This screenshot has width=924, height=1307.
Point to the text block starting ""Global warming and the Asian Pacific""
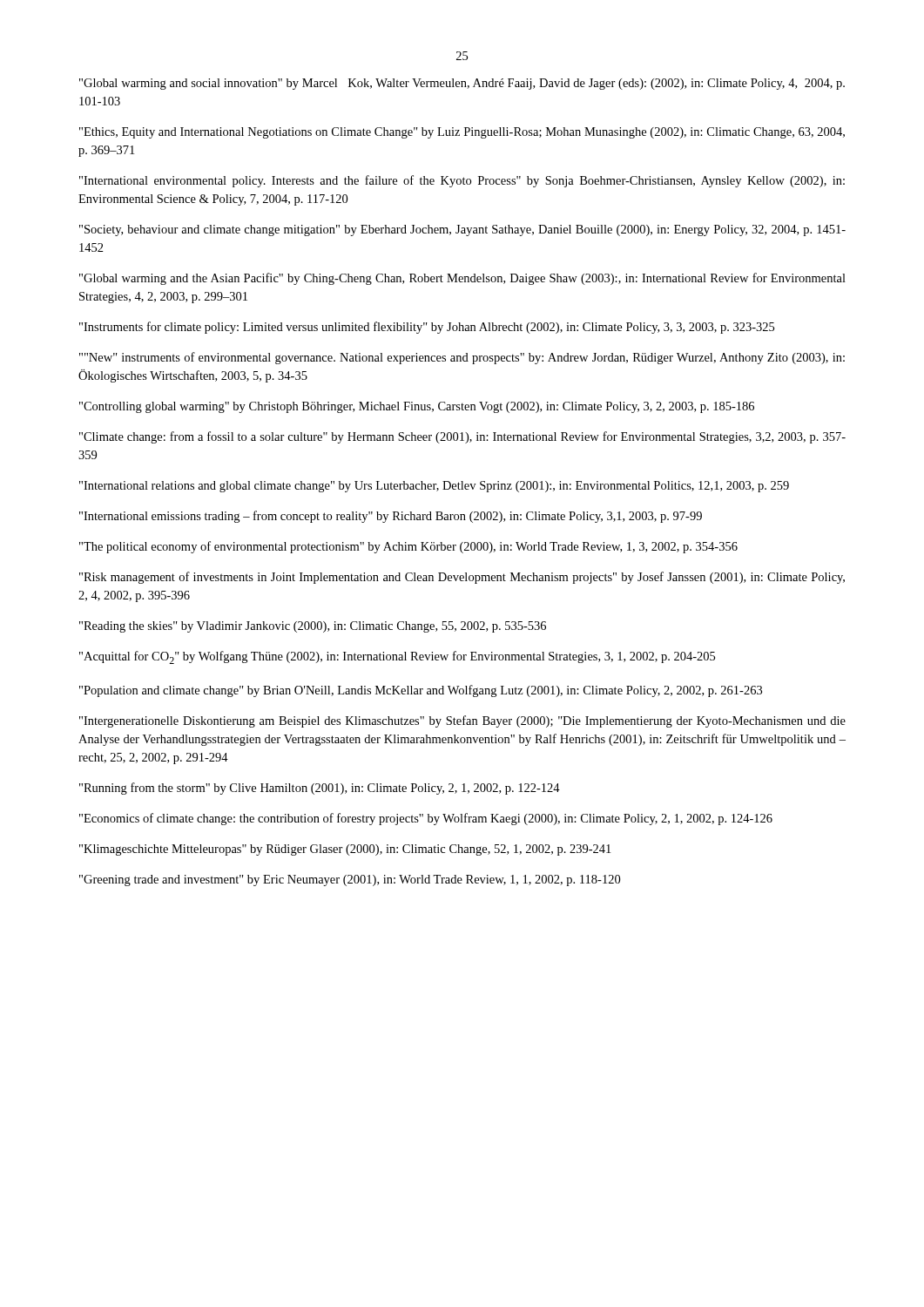tap(462, 287)
